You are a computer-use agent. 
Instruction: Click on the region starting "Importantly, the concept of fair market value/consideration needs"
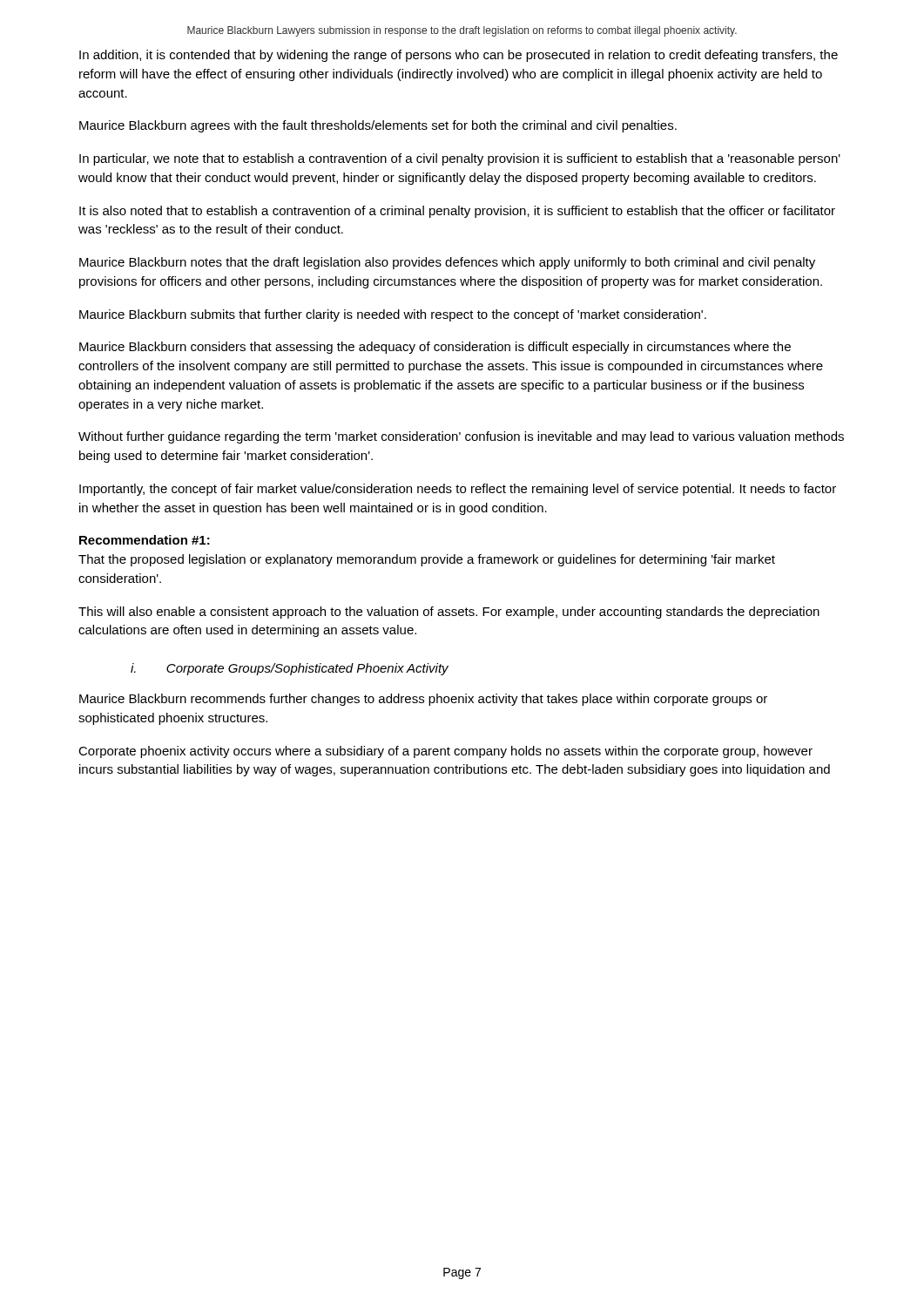(457, 498)
